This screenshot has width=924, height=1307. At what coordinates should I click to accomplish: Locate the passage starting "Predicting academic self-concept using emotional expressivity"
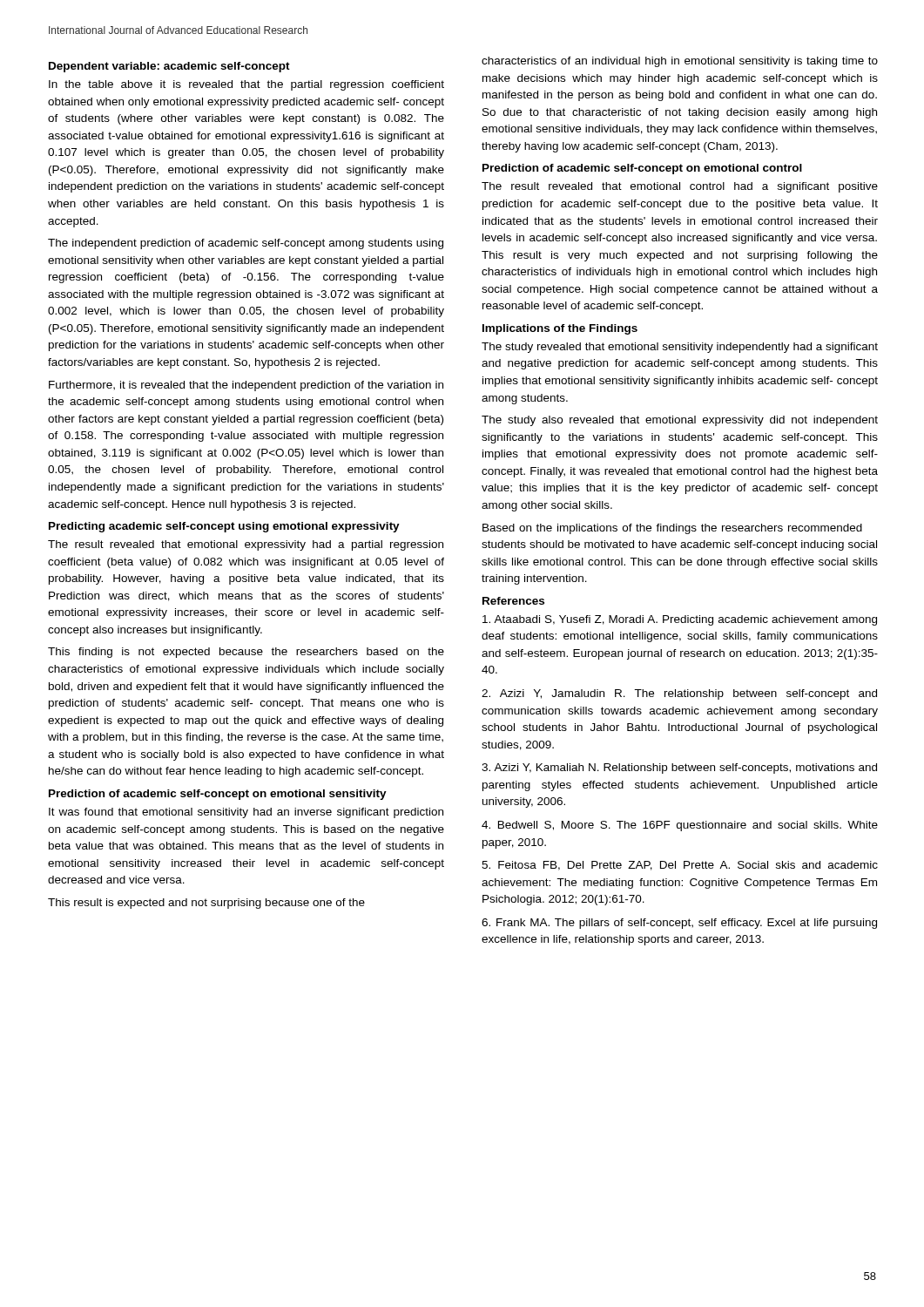coord(224,526)
